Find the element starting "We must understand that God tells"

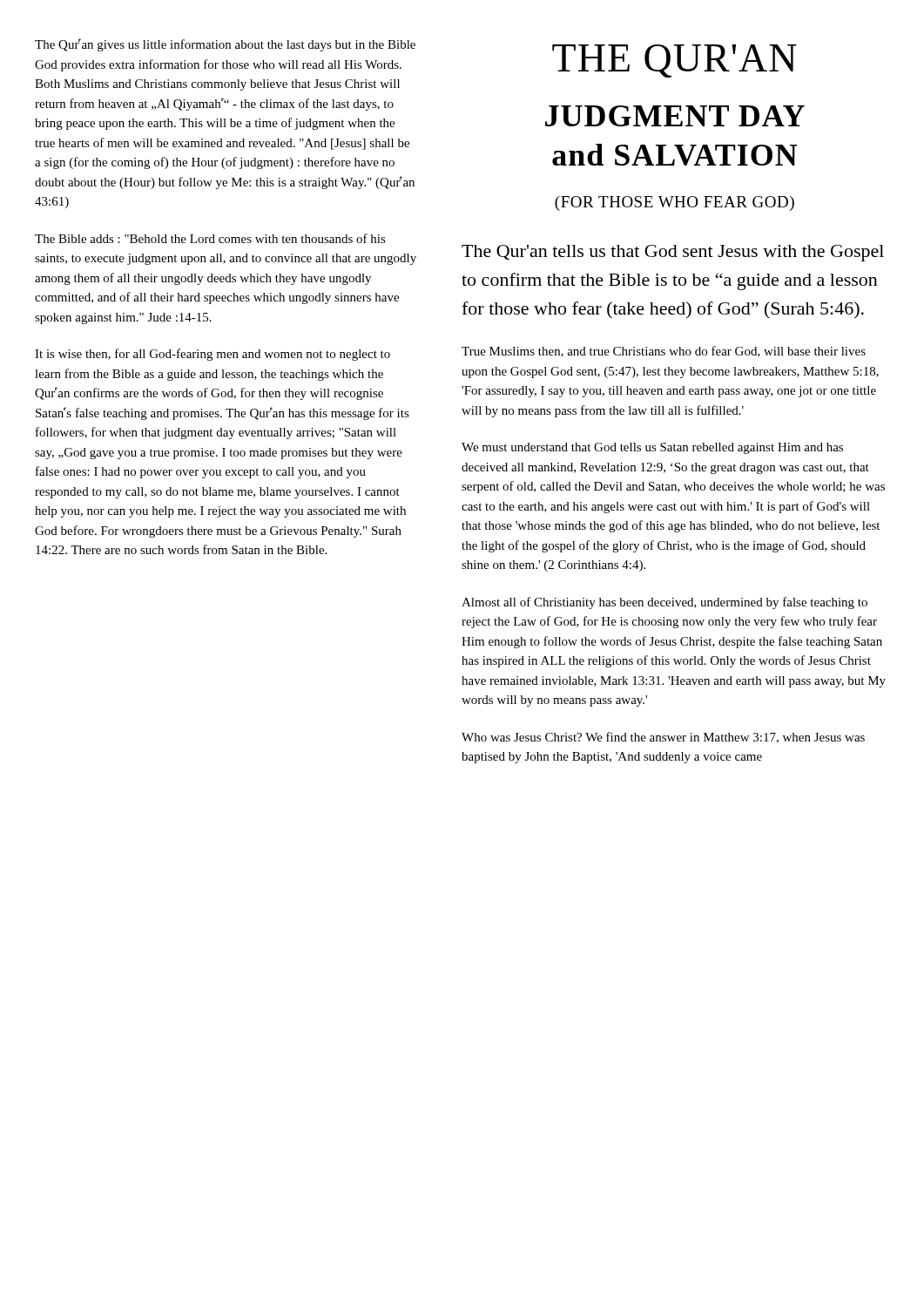point(673,506)
